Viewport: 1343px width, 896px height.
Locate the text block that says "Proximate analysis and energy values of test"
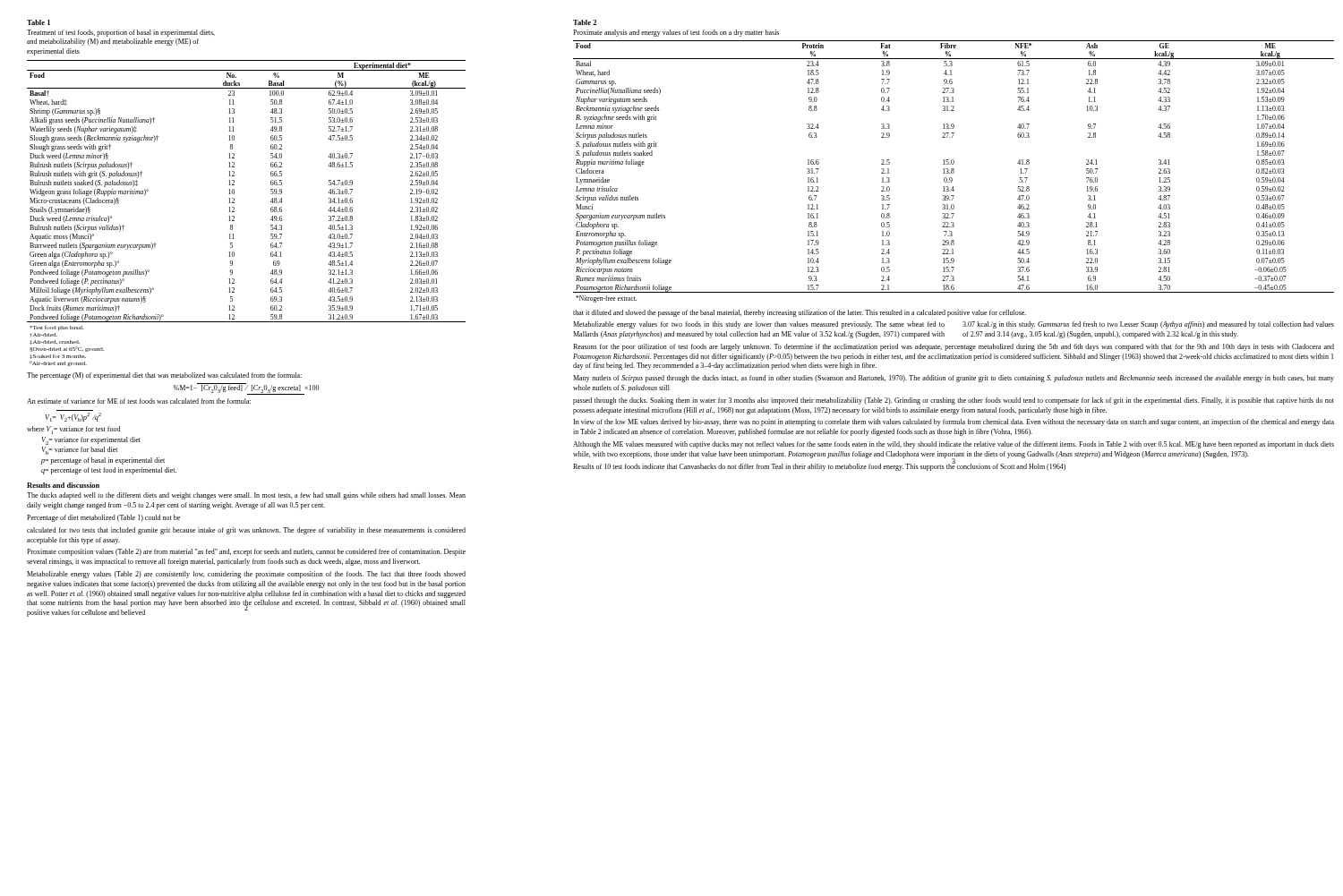[676, 33]
